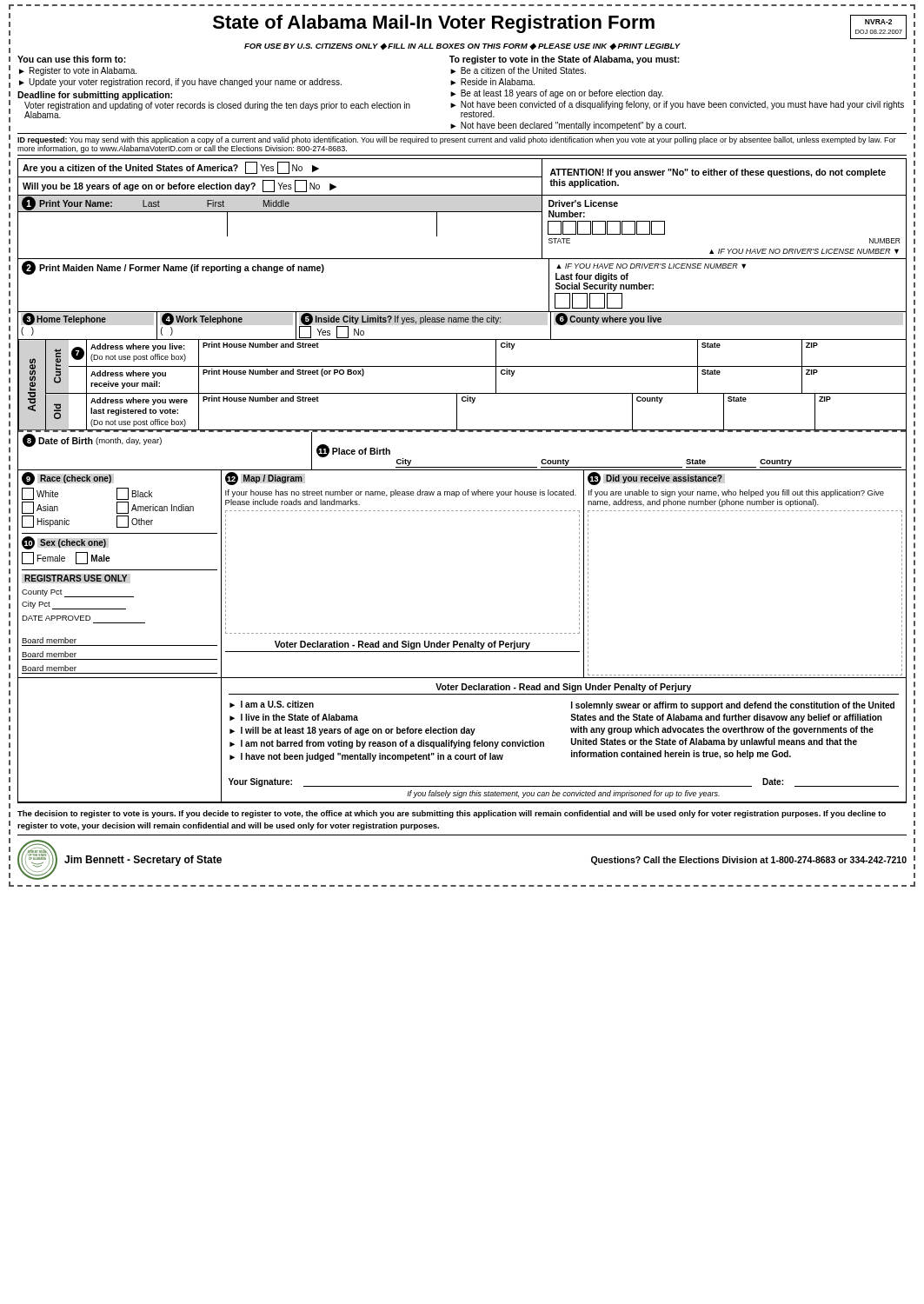Select the block starting "8 Date of Birth (month, day, year) 11"
924x1304 pixels.
462,451
